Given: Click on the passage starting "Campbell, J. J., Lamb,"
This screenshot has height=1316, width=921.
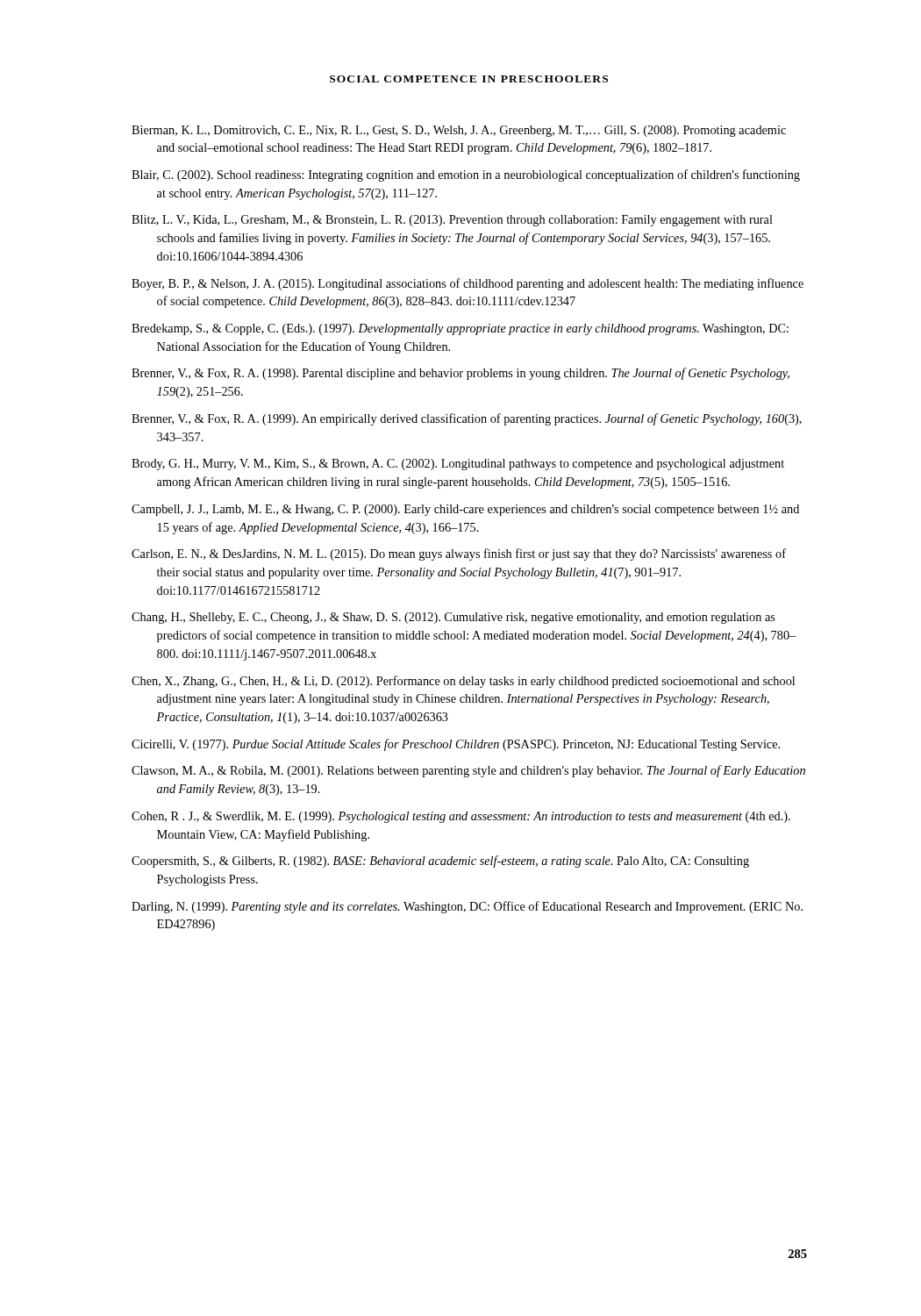Looking at the screenshot, I should (465, 518).
